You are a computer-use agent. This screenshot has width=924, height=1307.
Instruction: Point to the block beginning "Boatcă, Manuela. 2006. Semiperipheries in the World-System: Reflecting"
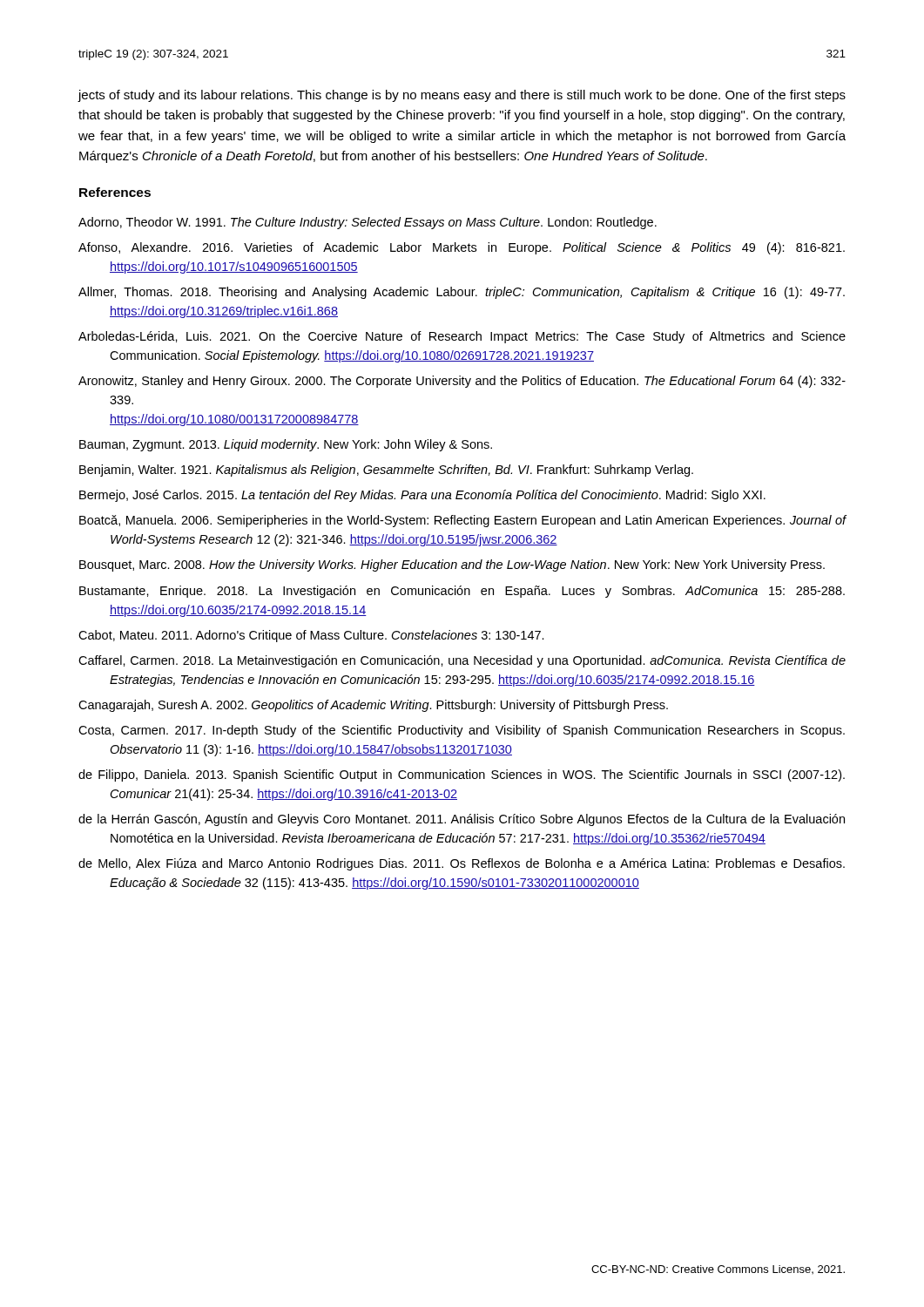coord(462,530)
